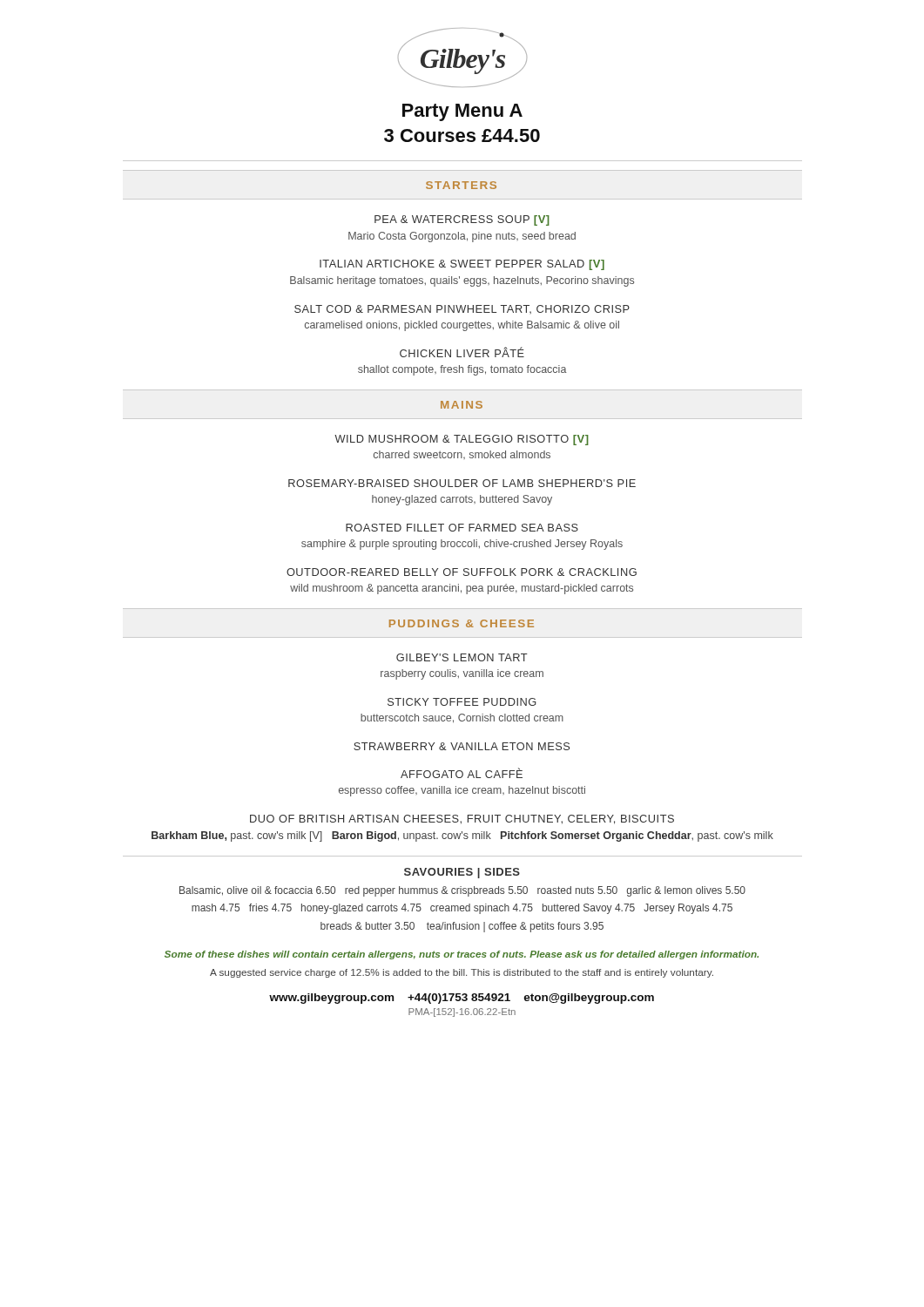Viewport: 924px width, 1307px height.
Task: Find the logo
Action: click(462, 49)
